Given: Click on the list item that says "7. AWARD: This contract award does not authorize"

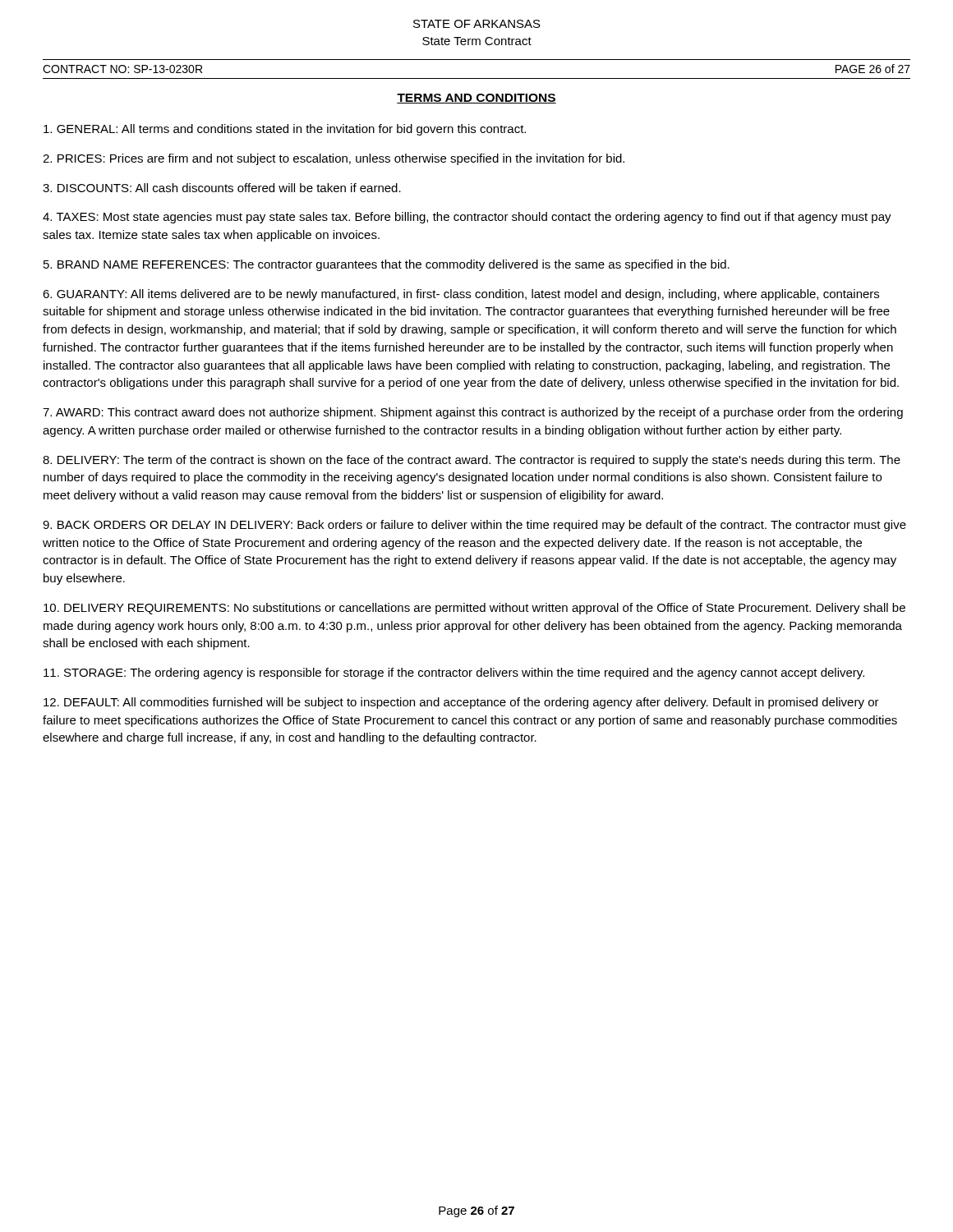Looking at the screenshot, I should pos(473,421).
